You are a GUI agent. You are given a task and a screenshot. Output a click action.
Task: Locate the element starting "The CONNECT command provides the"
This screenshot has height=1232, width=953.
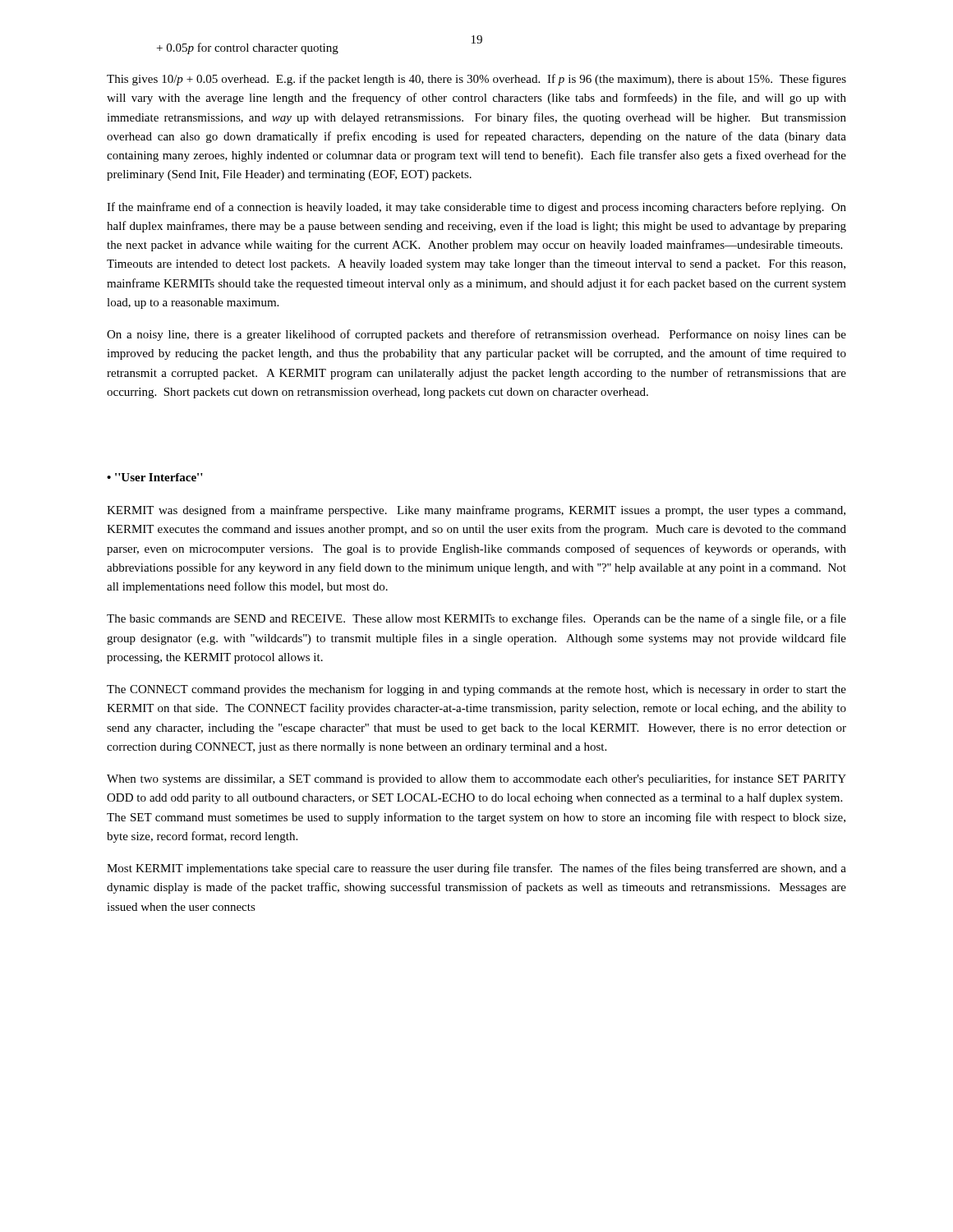click(476, 718)
